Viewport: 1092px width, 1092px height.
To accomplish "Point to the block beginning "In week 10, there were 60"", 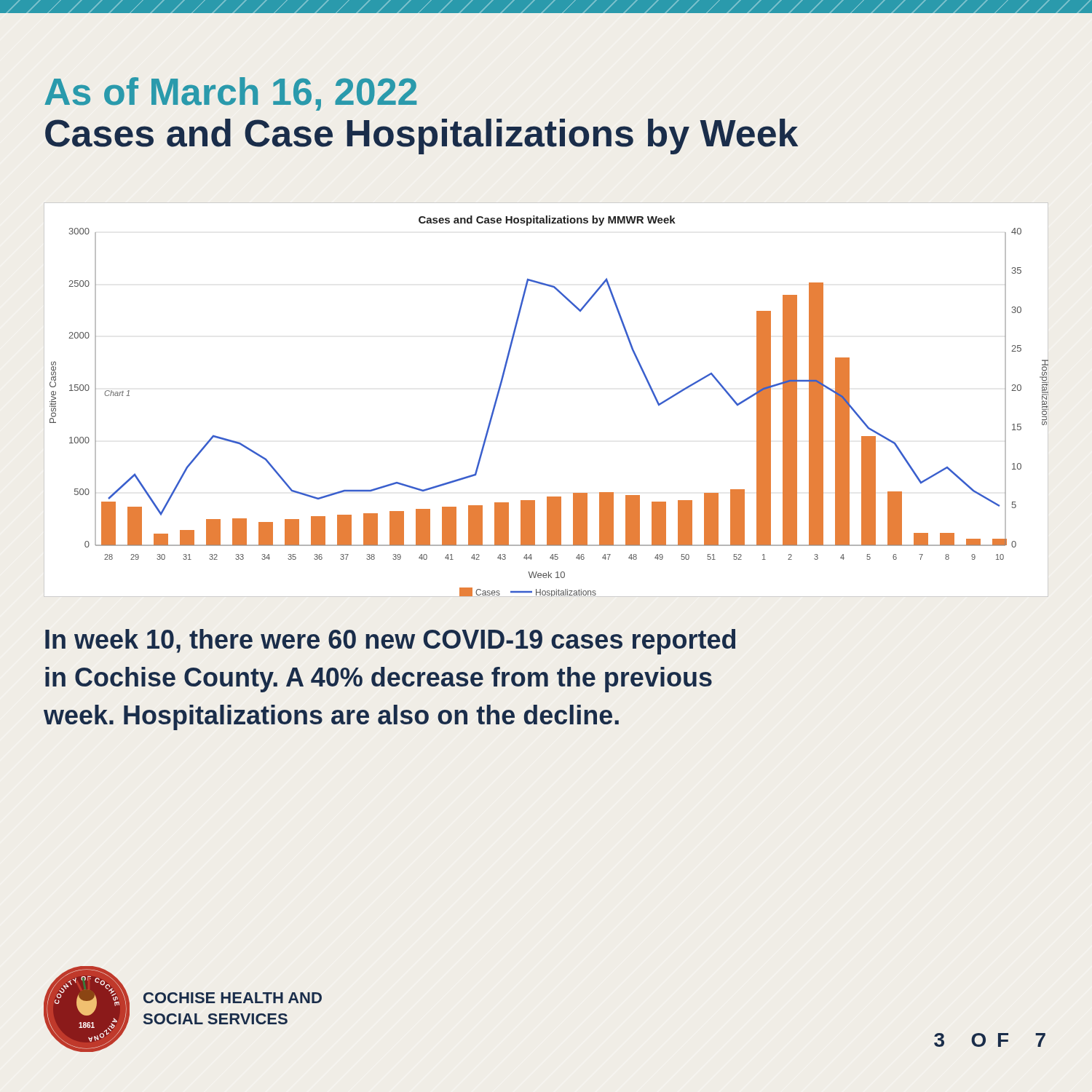I will click(390, 678).
